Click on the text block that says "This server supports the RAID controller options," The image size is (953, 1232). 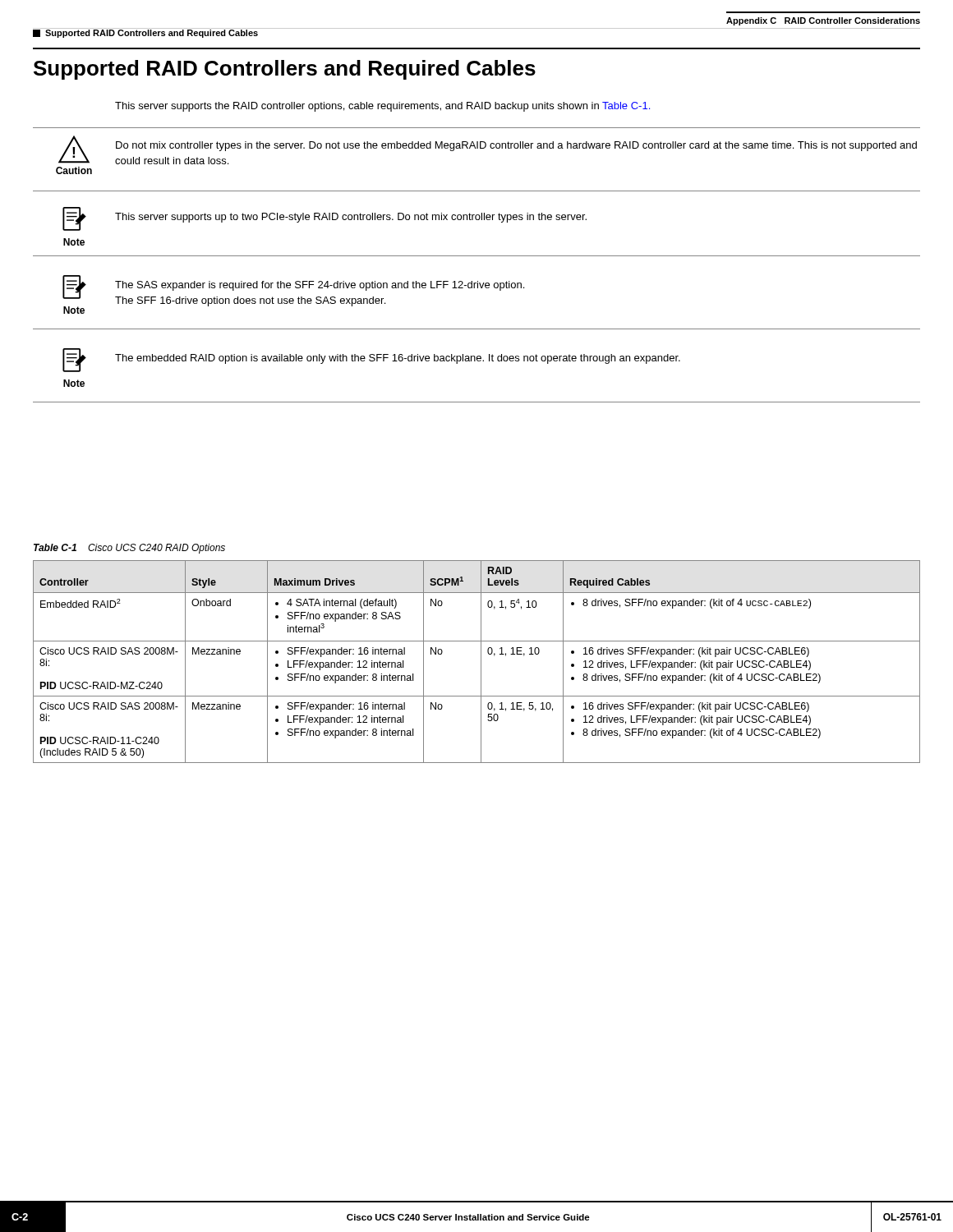(x=383, y=106)
